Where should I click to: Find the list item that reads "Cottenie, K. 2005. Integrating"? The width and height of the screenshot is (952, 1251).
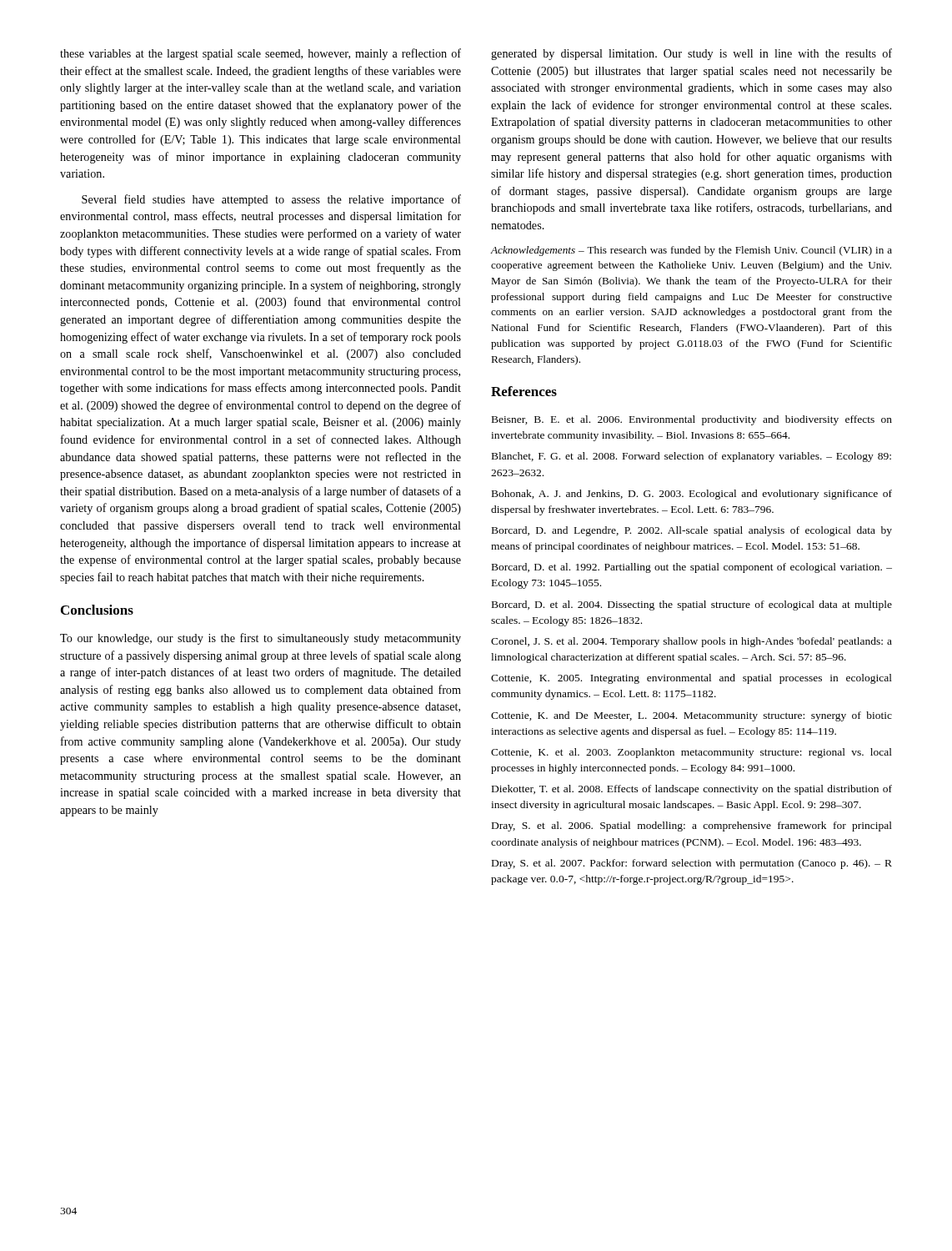click(692, 686)
